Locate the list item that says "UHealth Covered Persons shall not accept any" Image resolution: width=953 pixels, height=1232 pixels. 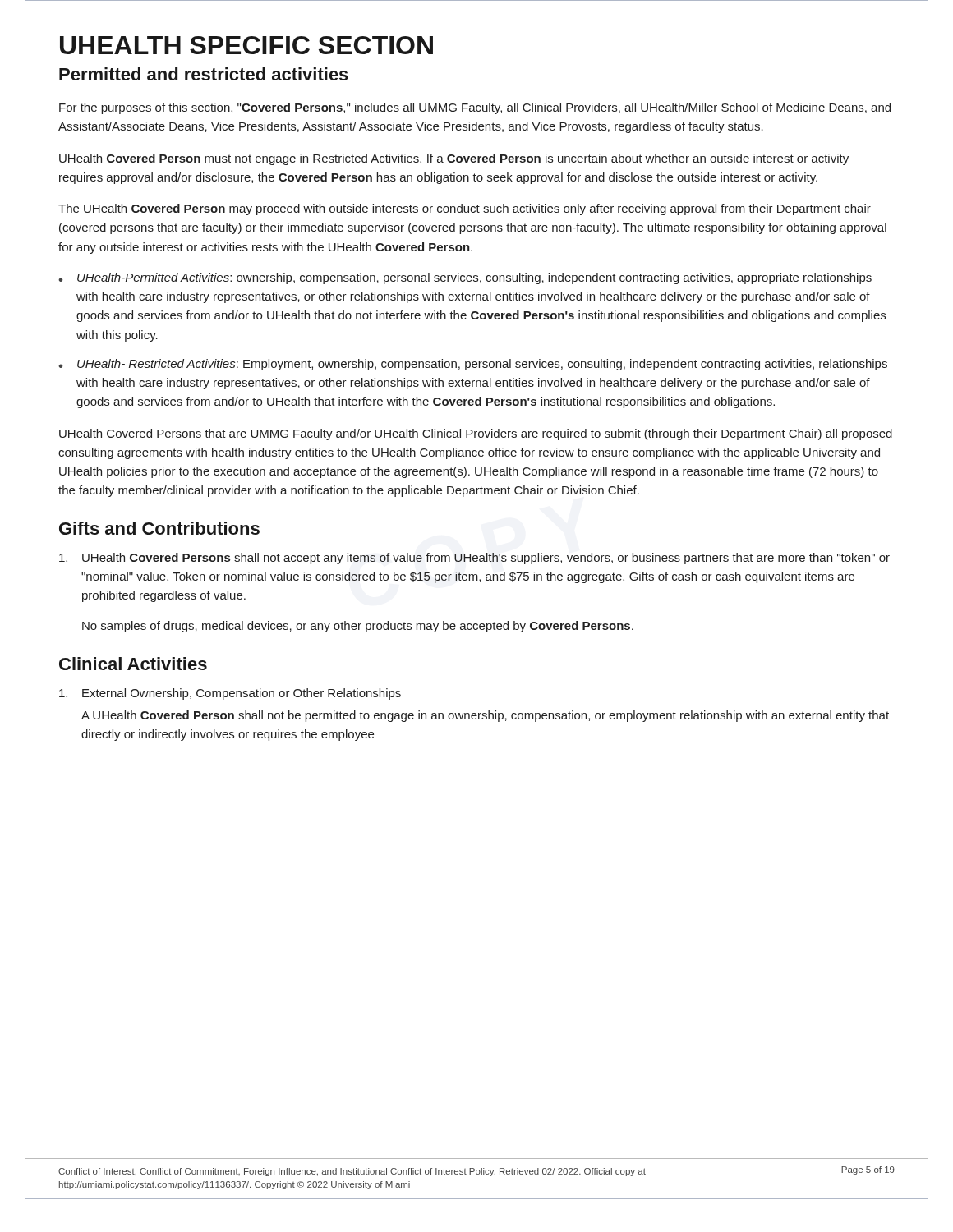coord(476,591)
